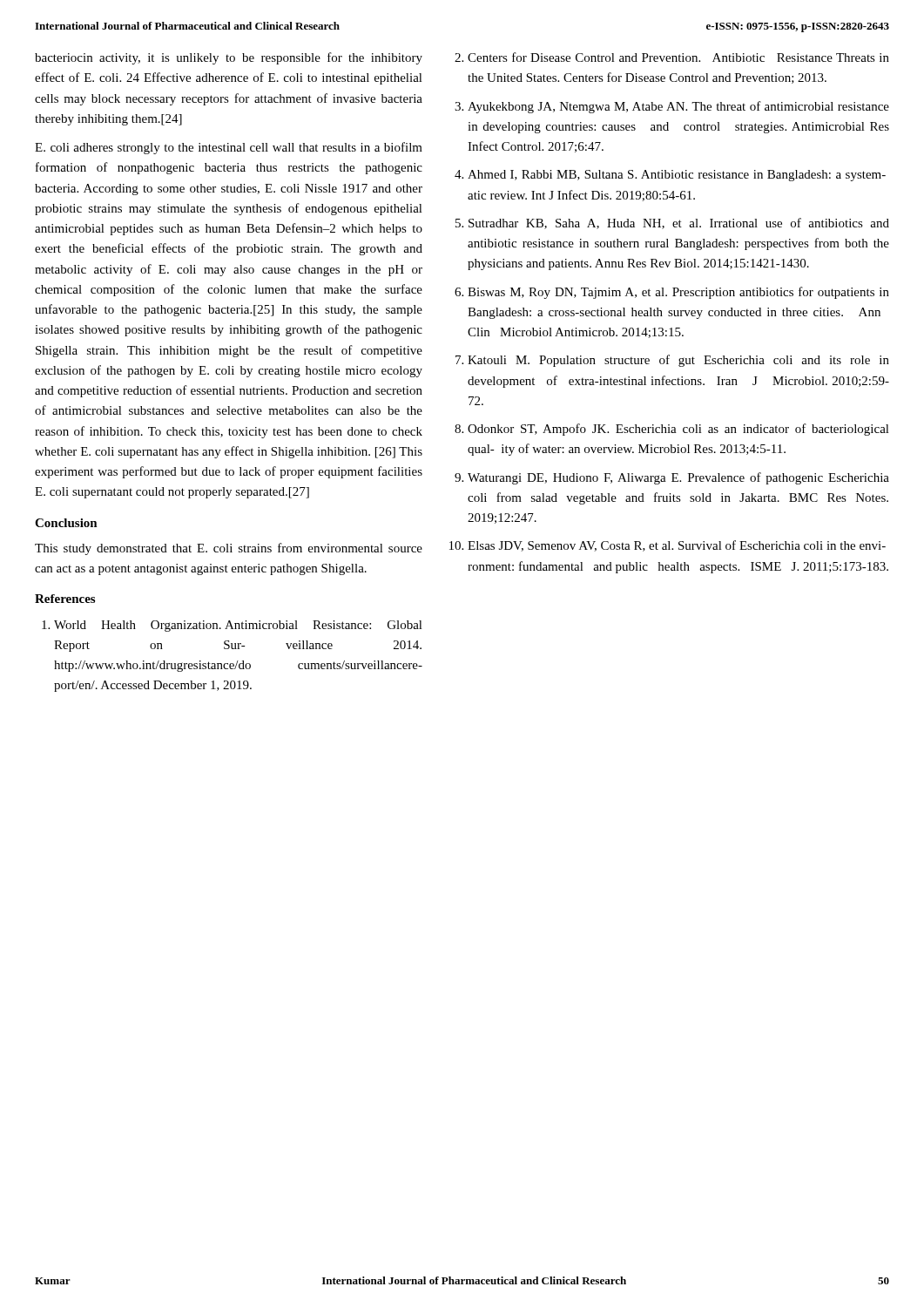Image resolution: width=924 pixels, height=1307 pixels.
Task: Navigate to the passage starting "Ayukekbong JA, Ntemgwa M, Atabe AN. The threat"
Action: 678,127
